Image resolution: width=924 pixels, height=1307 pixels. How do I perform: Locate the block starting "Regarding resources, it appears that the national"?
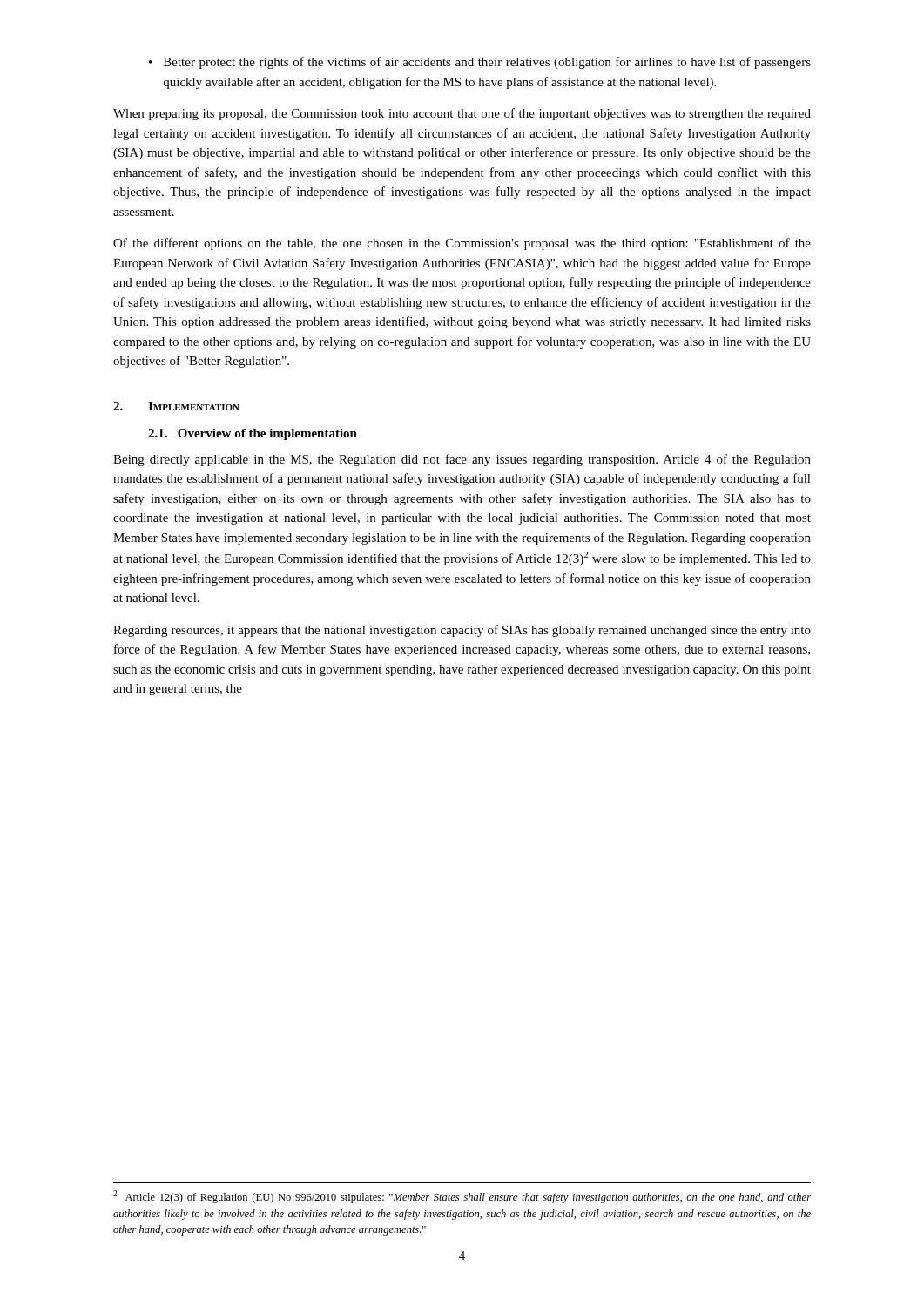click(x=462, y=659)
